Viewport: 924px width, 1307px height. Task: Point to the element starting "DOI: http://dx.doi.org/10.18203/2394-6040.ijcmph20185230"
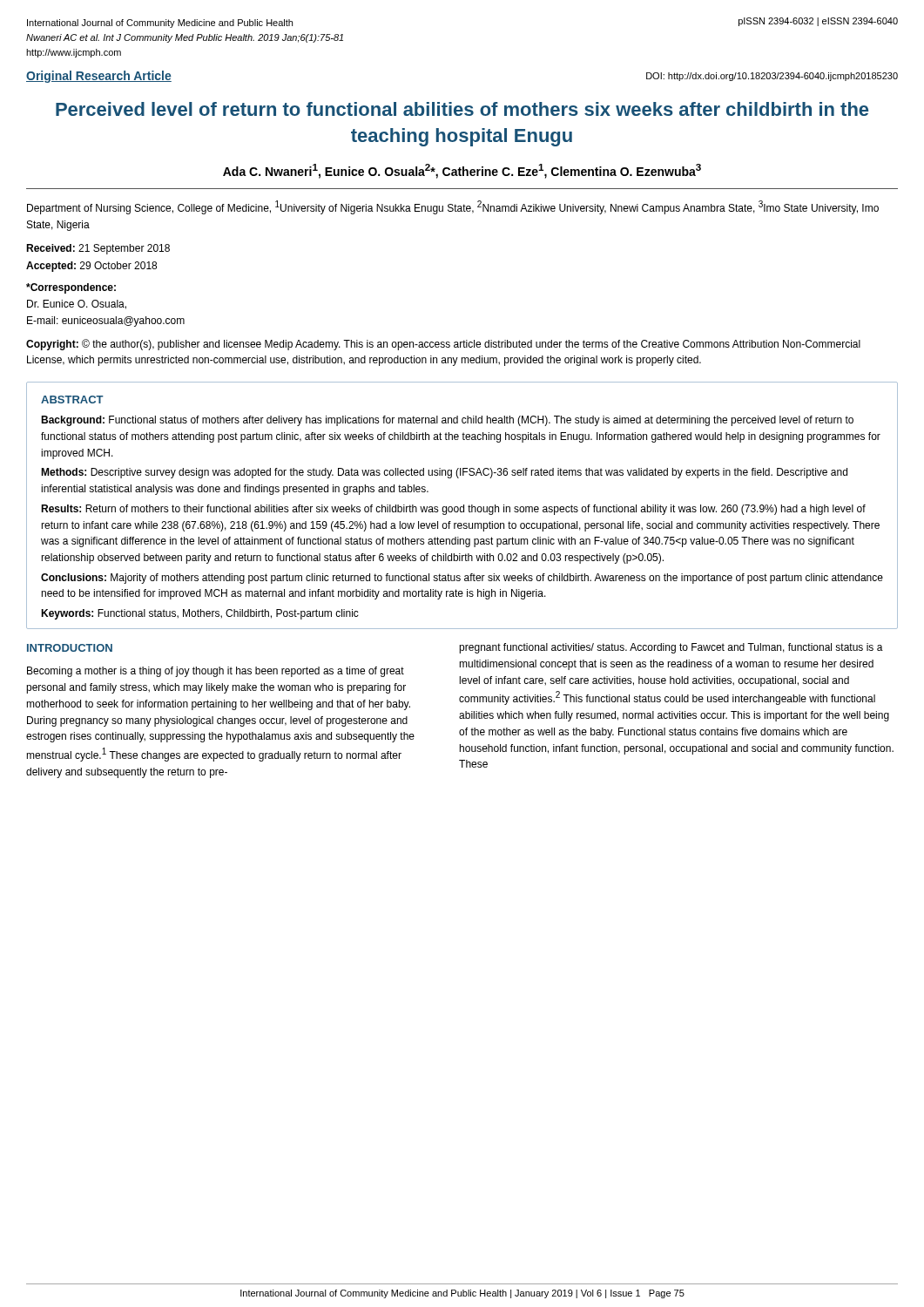tap(772, 76)
